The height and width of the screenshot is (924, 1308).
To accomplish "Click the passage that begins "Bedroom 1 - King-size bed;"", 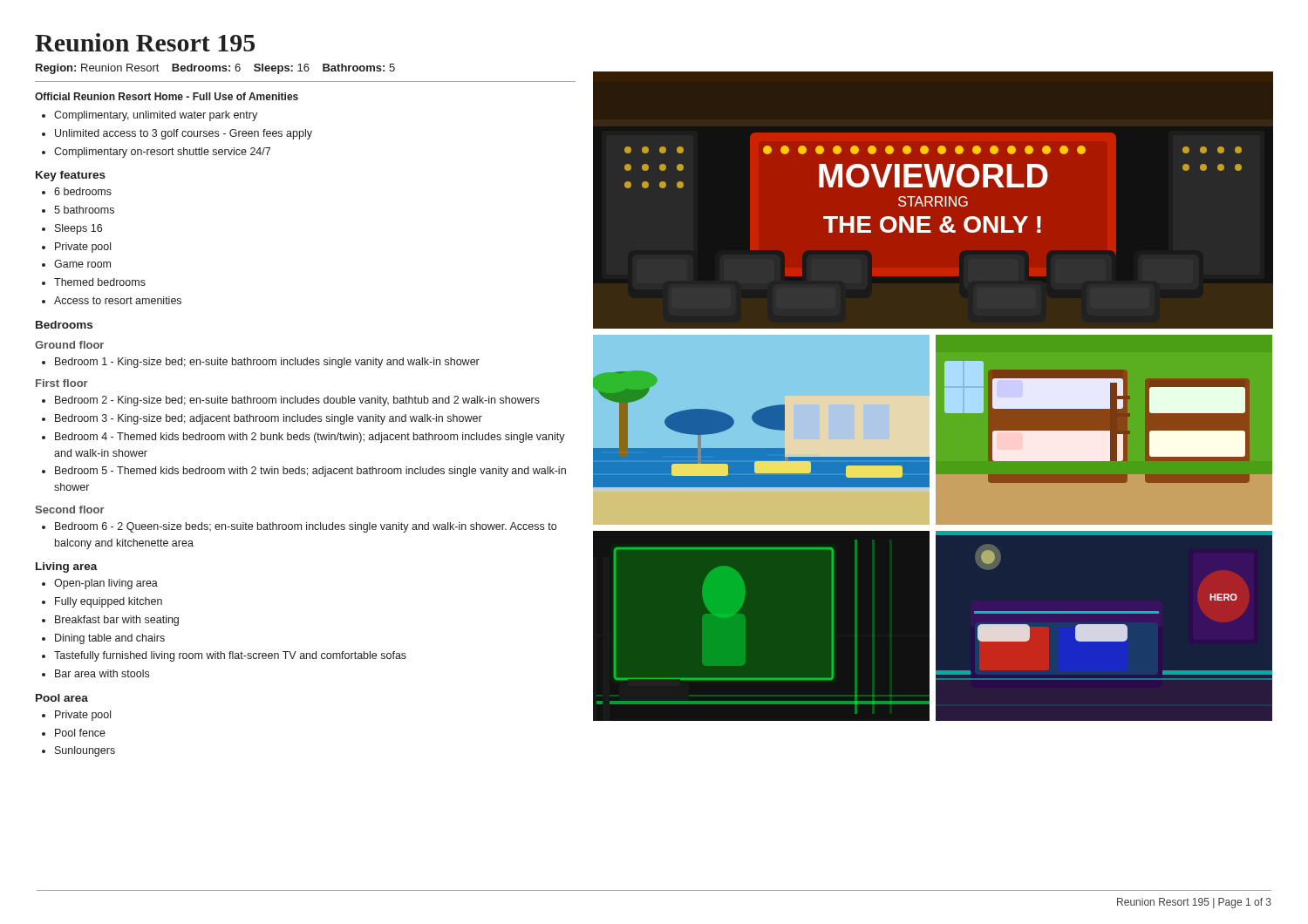I will tap(267, 361).
